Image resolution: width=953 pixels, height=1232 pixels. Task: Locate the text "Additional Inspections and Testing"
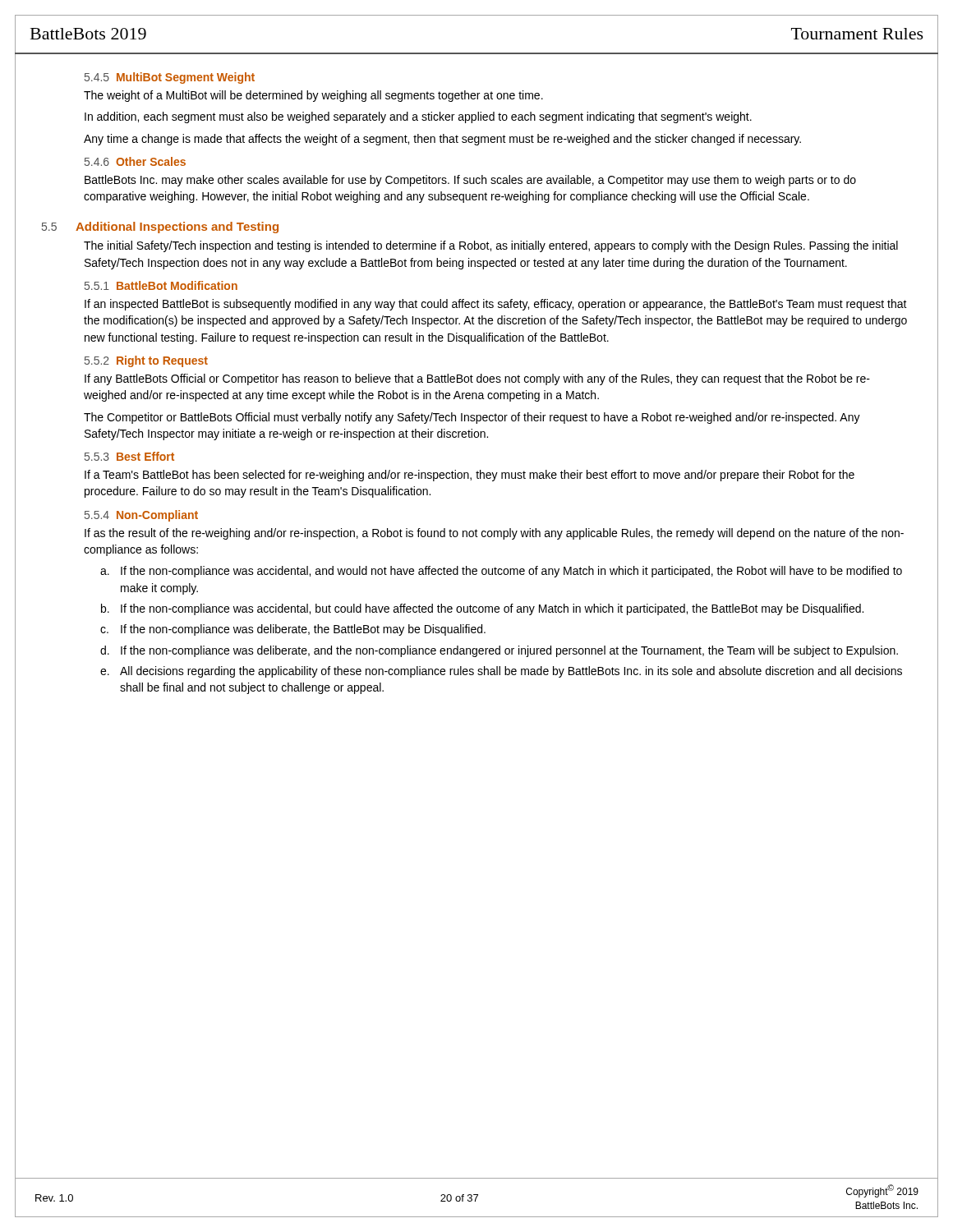point(177,227)
